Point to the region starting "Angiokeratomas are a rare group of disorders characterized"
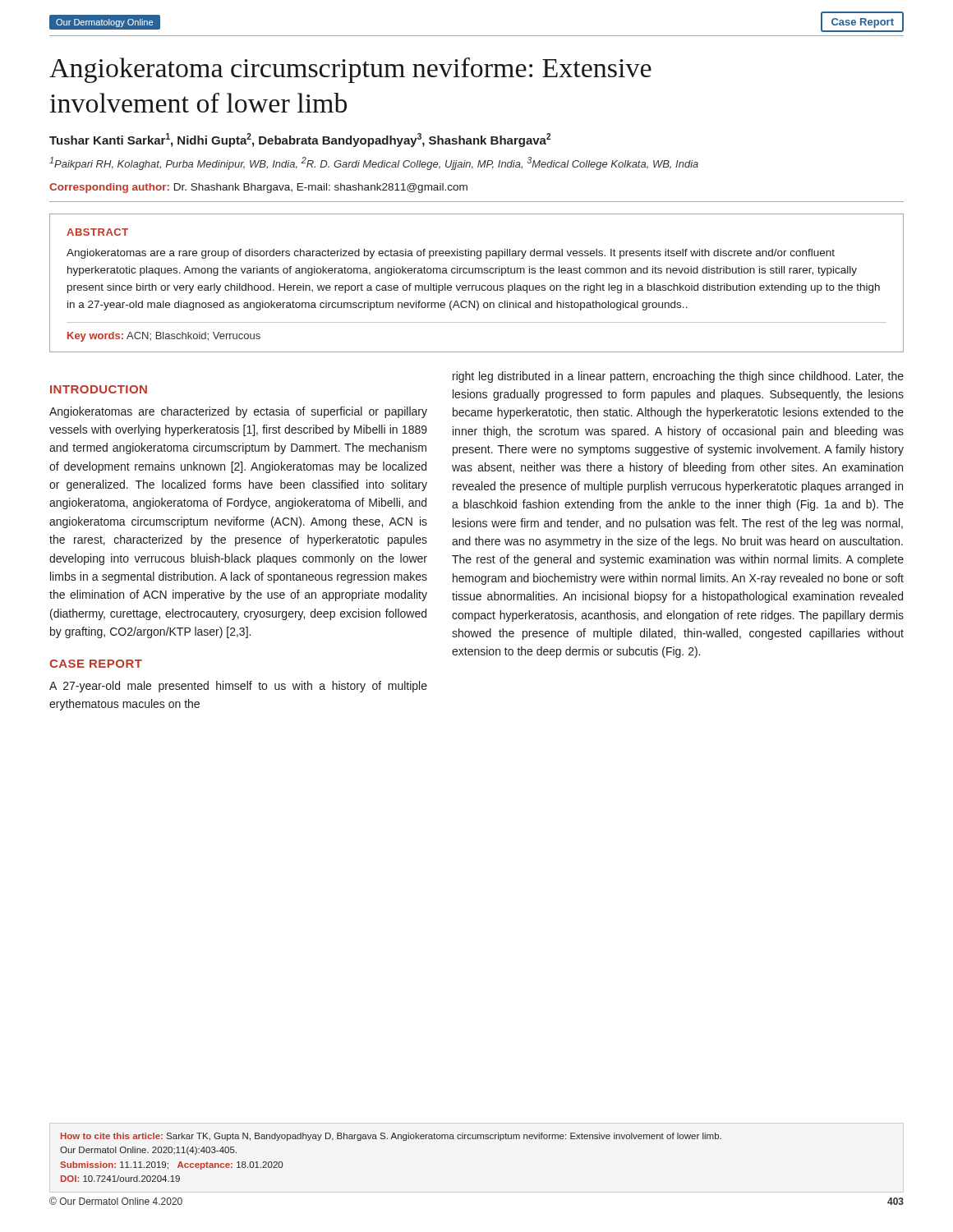The height and width of the screenshot is (1232, 953). 473,278
